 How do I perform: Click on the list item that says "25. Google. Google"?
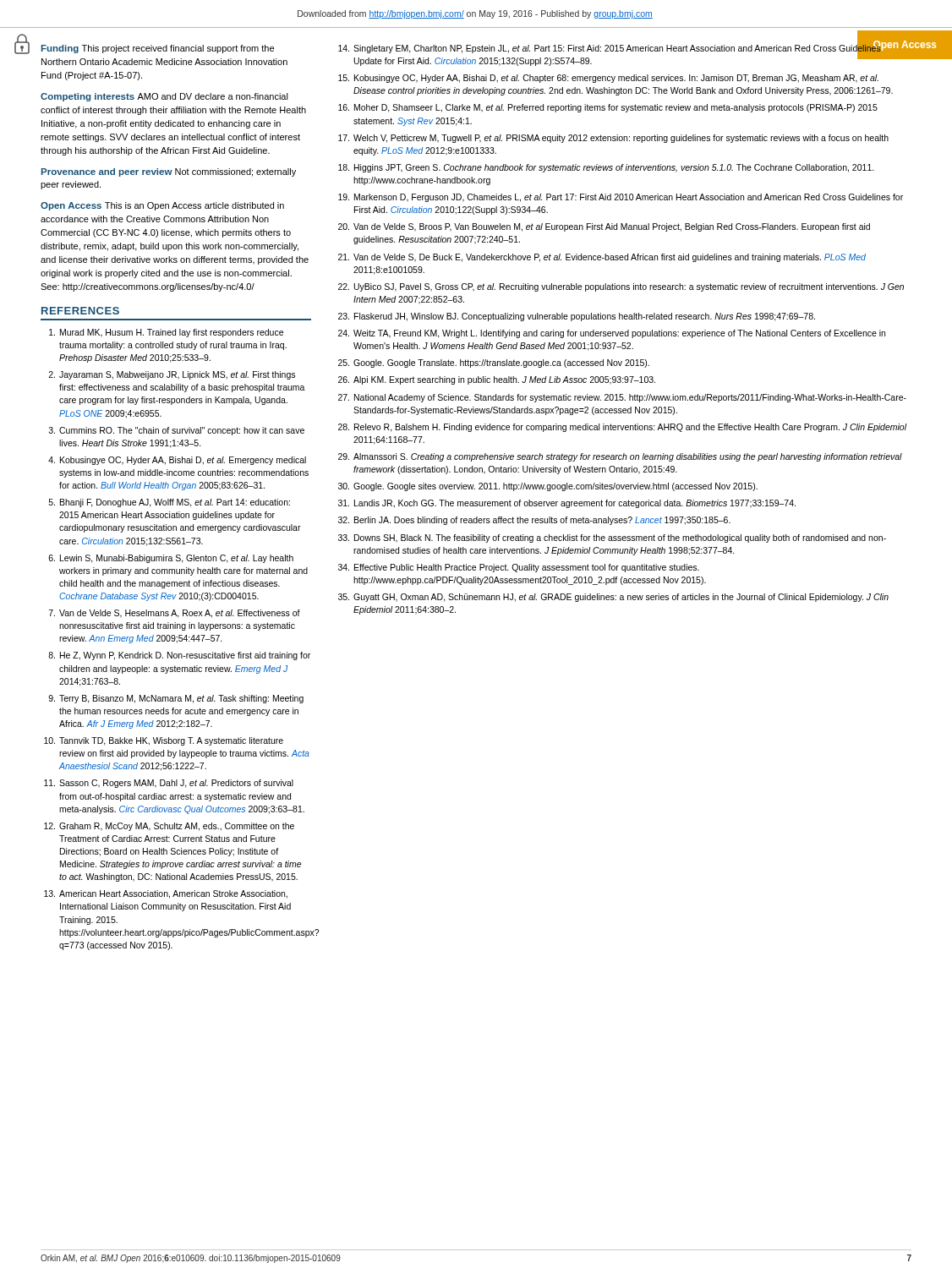point(623,363)
